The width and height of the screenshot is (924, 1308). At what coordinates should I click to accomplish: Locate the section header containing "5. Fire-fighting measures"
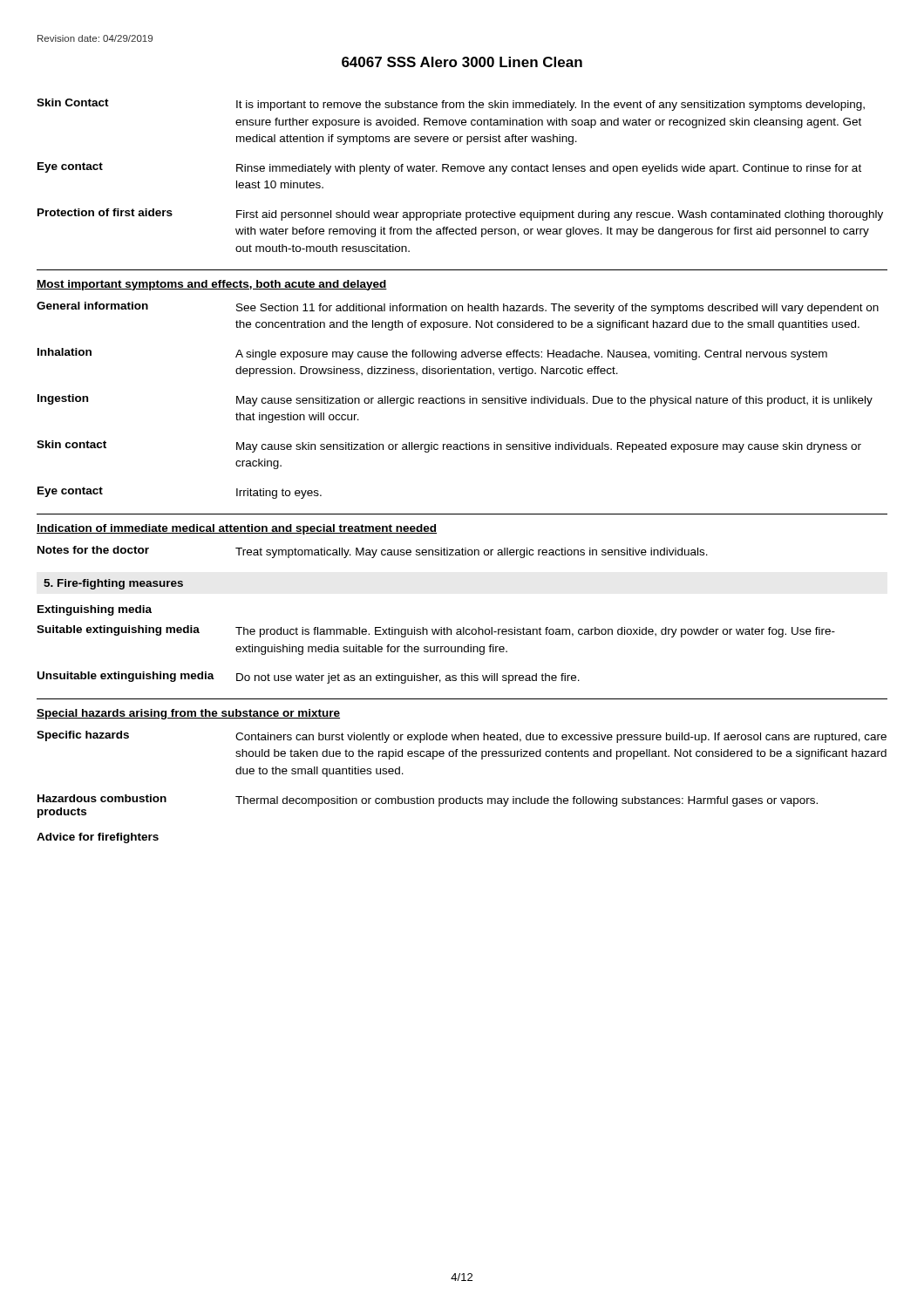click(x=114, y=583)
